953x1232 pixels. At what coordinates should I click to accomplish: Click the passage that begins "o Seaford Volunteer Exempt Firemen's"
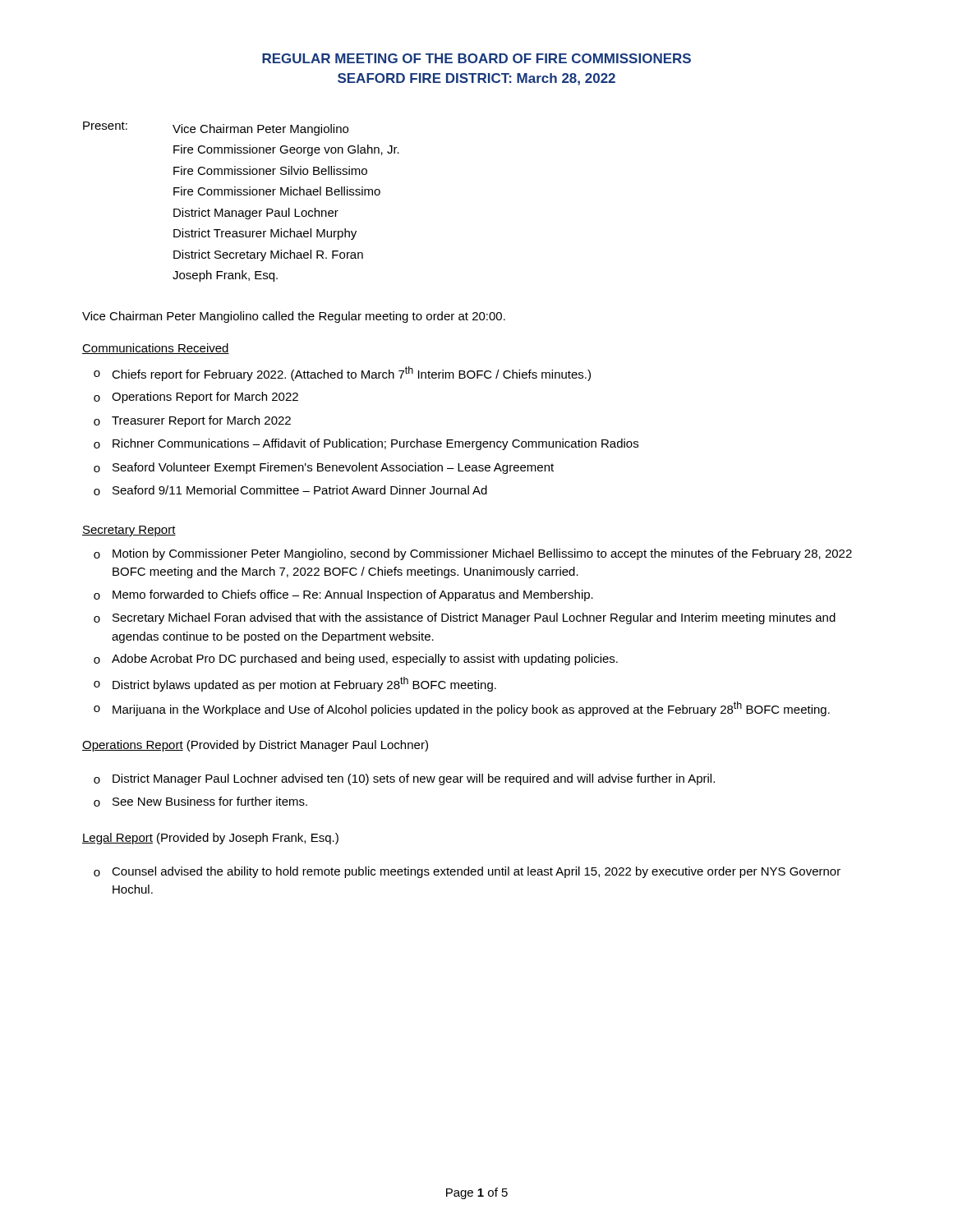coord(476,468)
